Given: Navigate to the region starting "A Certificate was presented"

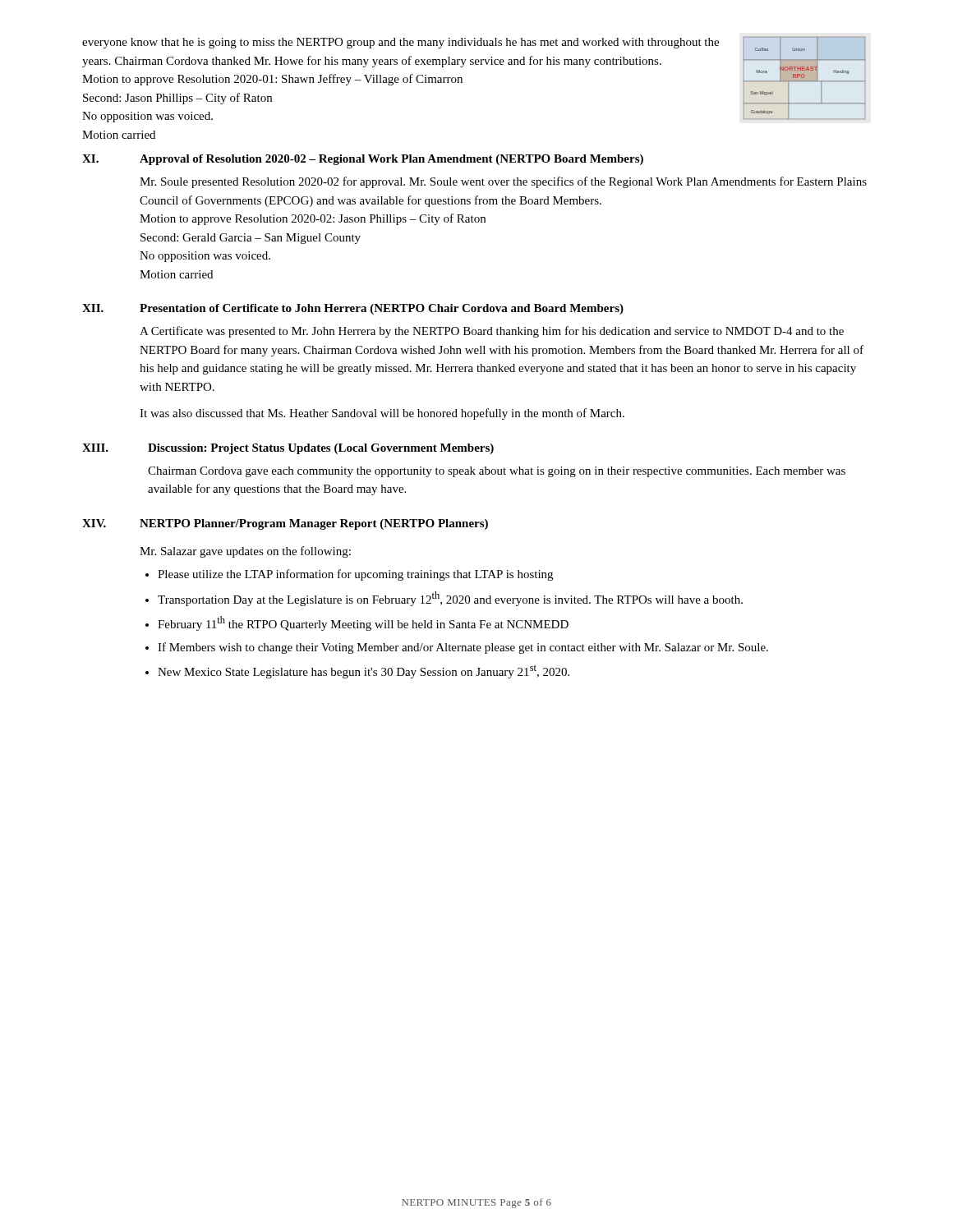Looking at the screenshot, I should pos(505,372).
